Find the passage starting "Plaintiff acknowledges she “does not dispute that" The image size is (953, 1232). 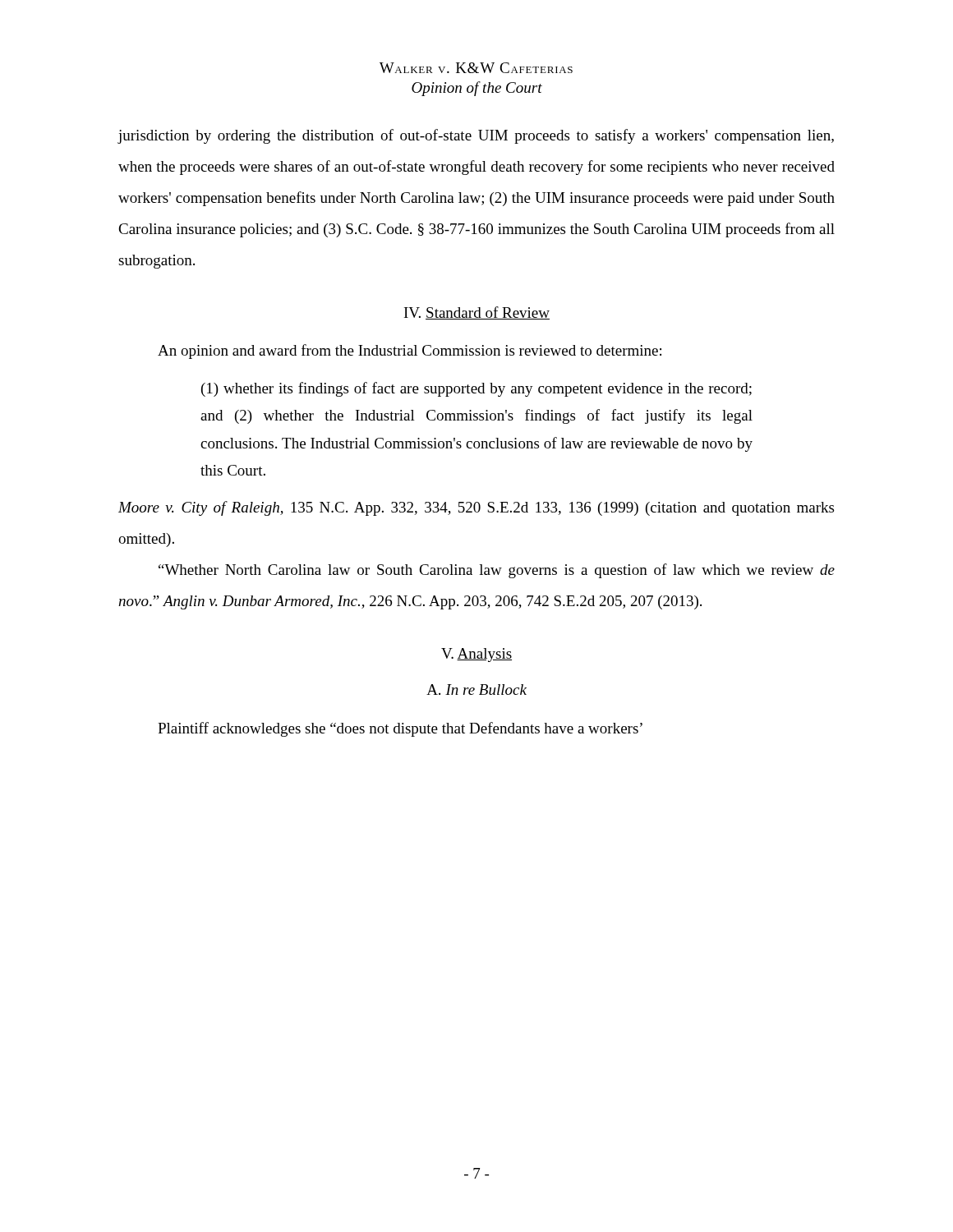[401, 728]
